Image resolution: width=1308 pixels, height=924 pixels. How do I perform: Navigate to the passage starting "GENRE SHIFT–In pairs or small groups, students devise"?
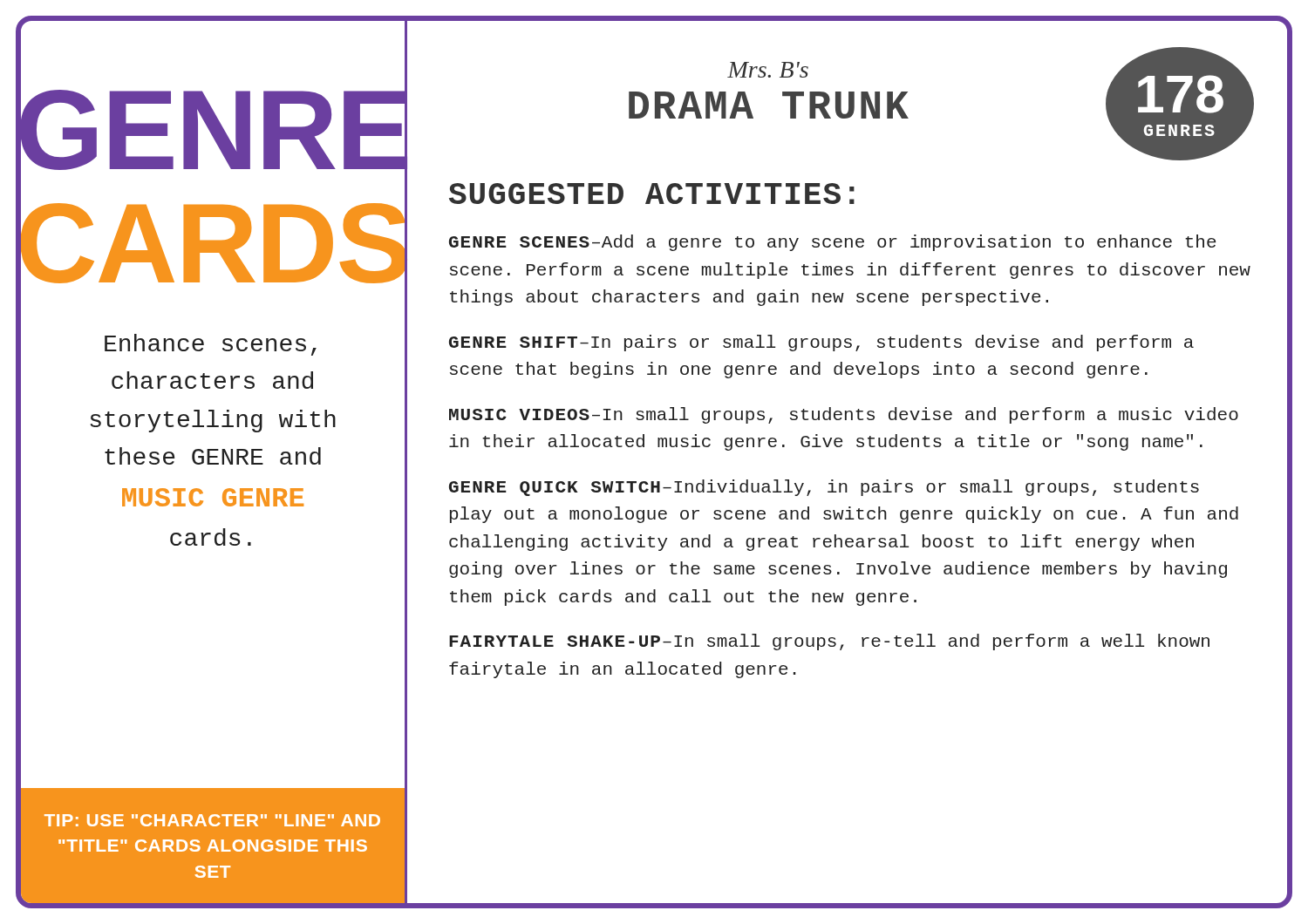point(821,356)
